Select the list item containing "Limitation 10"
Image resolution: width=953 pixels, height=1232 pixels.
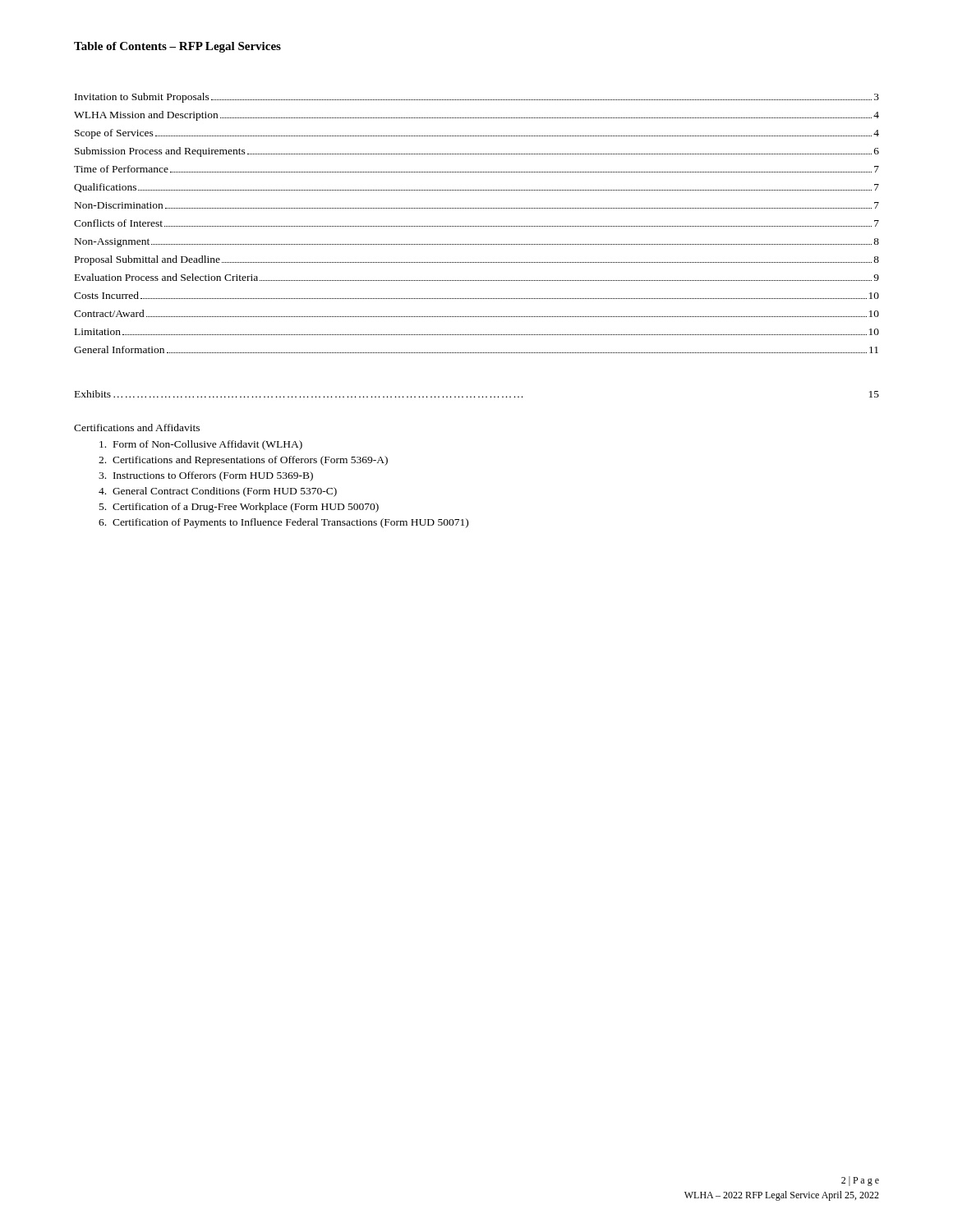(x=476, y=332)
